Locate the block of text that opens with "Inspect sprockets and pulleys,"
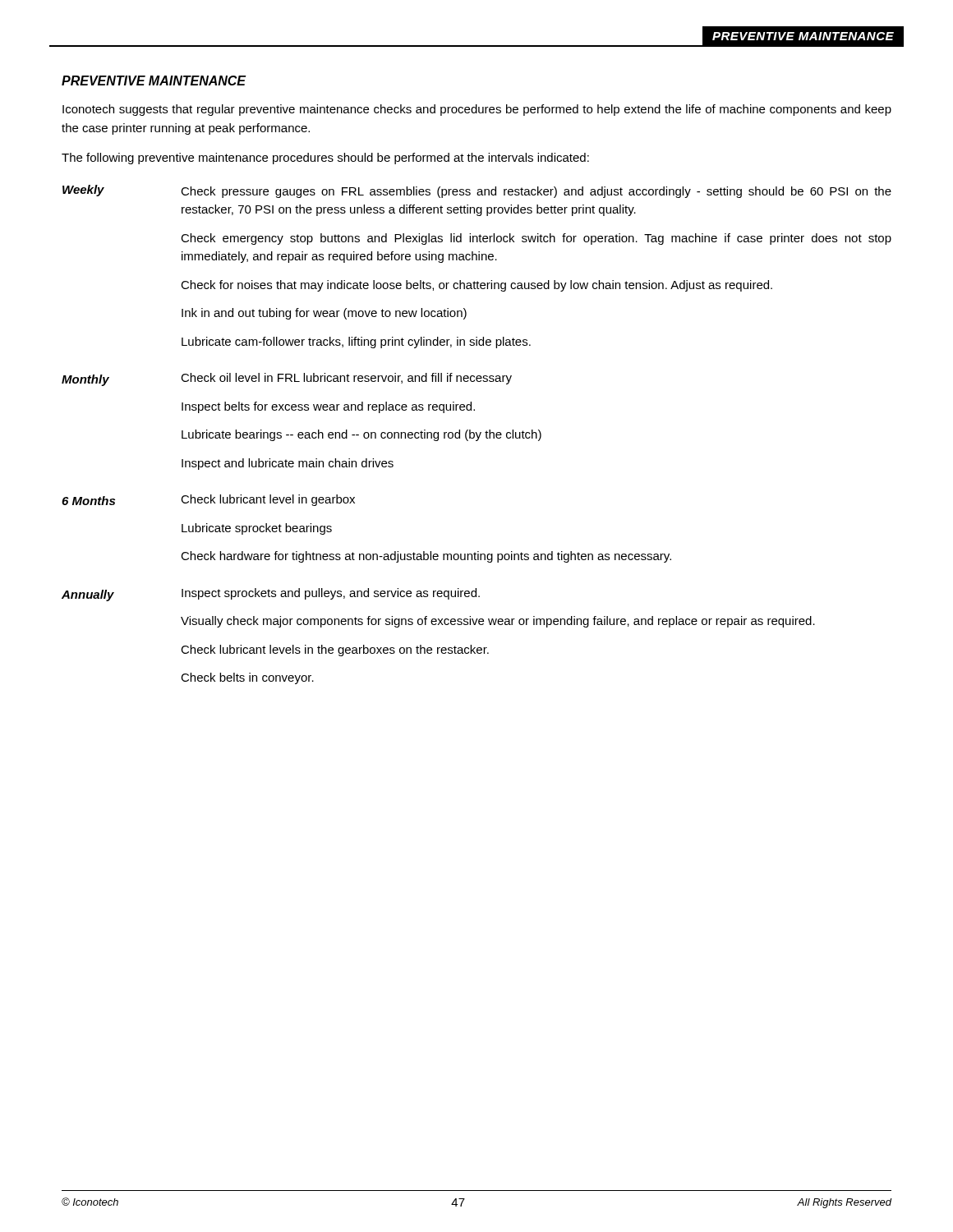This screenshot has width=953, height=1232. (x=331, y=592)
